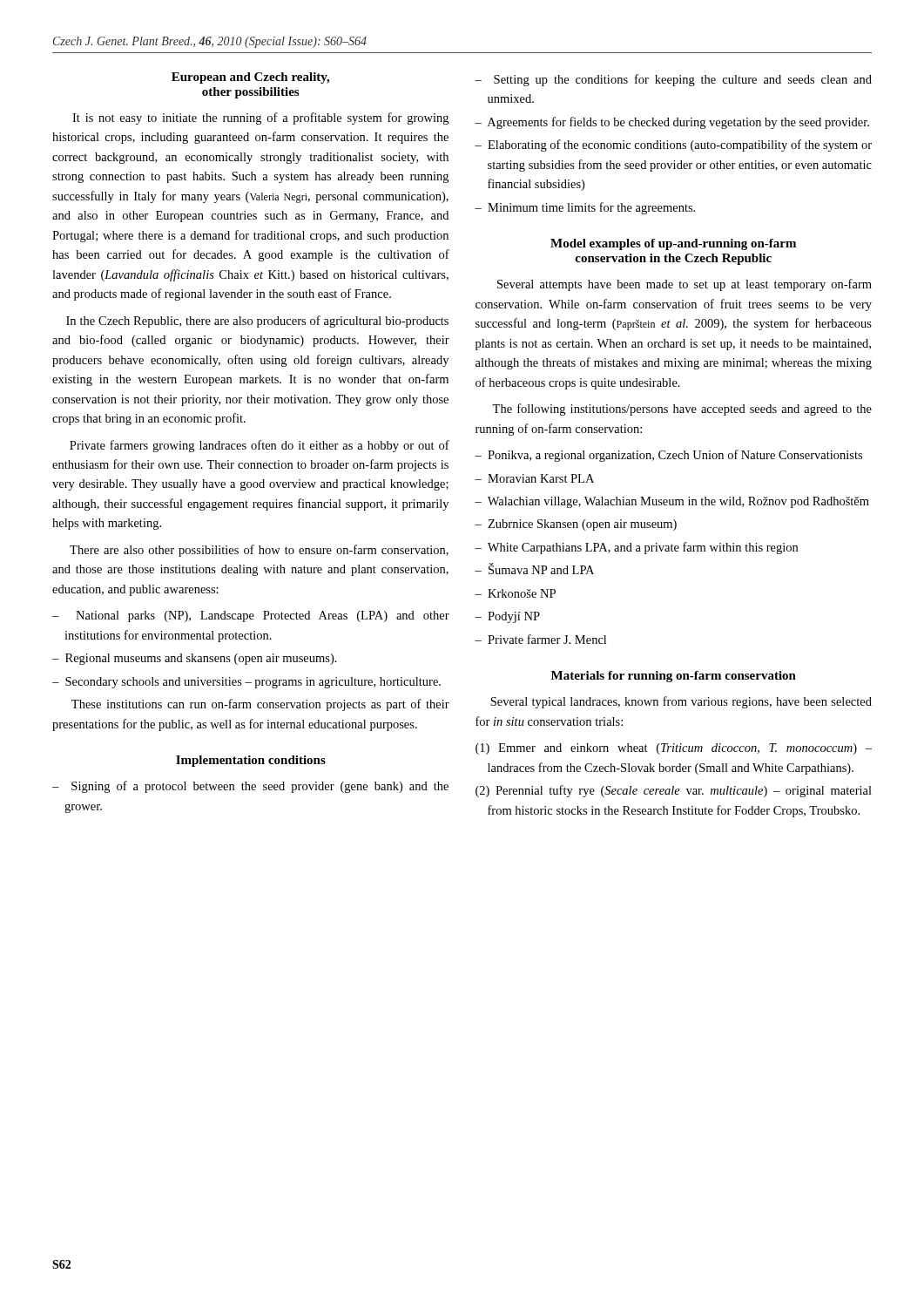Find the section header that says "Model examples of"
This screenshot has width=924, height=1307.
(x=673, y=251)
